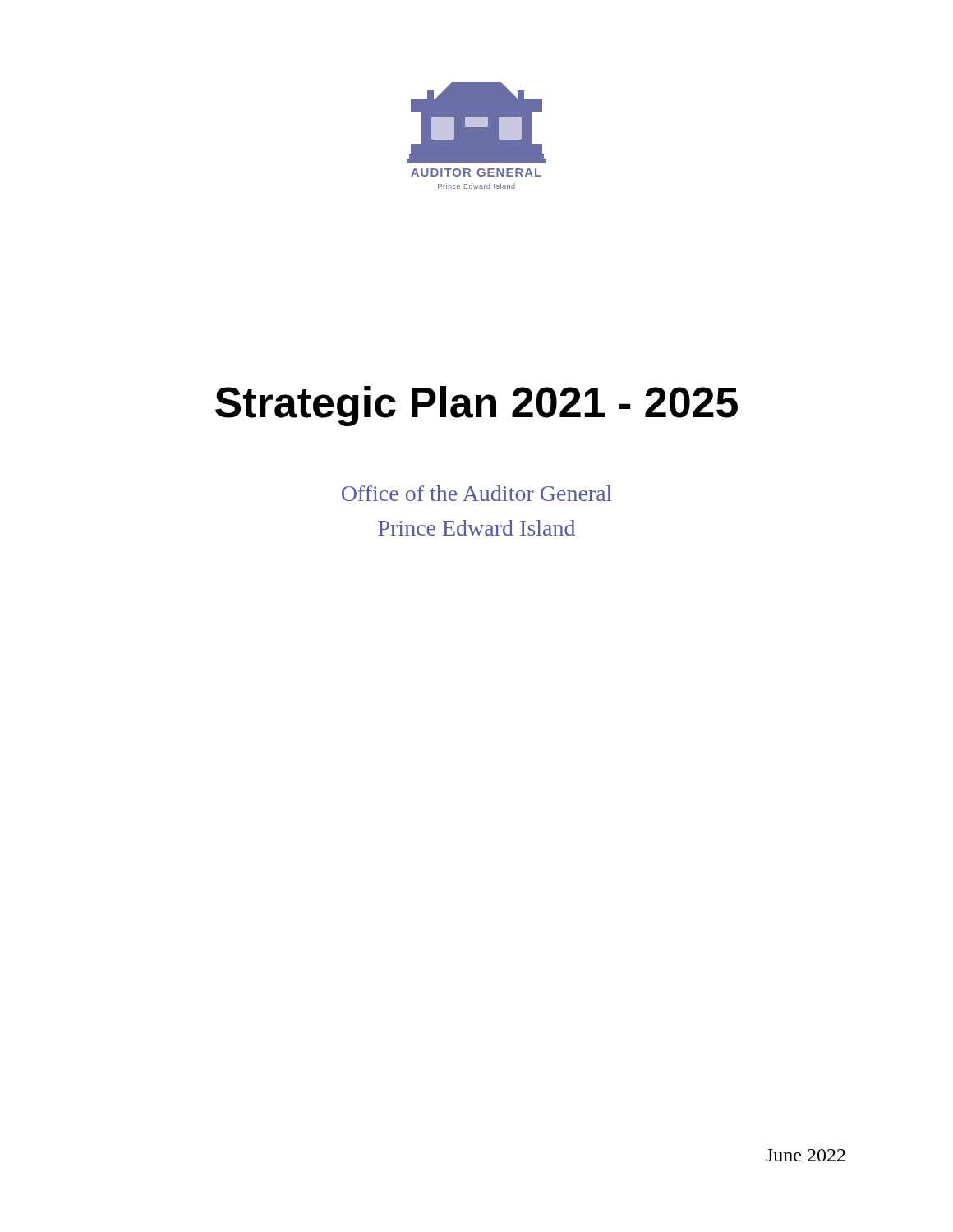Viewport: 953px width, 1232px height.
Task: Select the title that reads "Strategic Plan 2021 - 2025"
Action: point(476,402)
